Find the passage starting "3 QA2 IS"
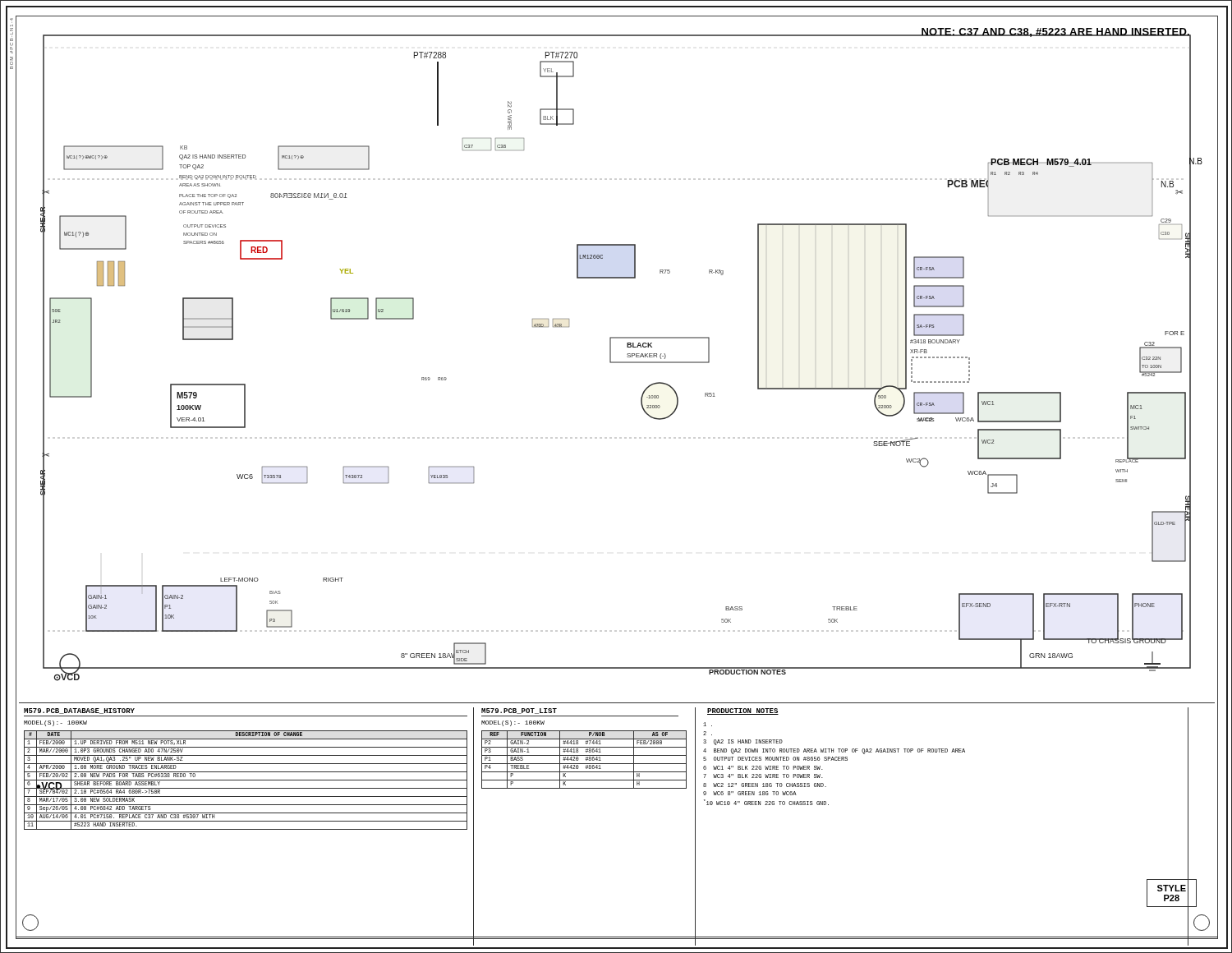1232x953 pixels. (x=743, y=742)
